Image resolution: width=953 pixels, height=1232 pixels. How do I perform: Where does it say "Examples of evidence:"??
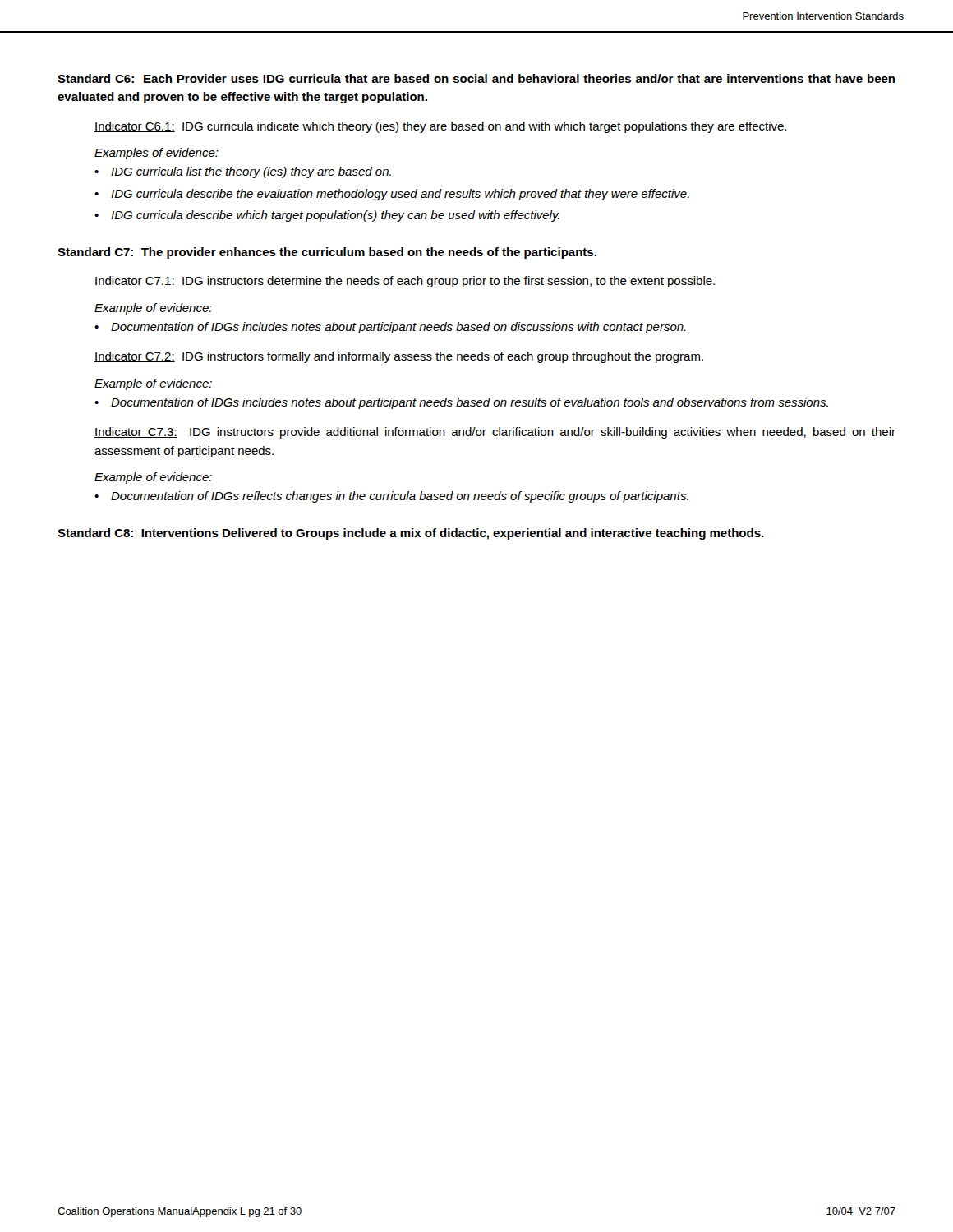(x=156, y=152)
